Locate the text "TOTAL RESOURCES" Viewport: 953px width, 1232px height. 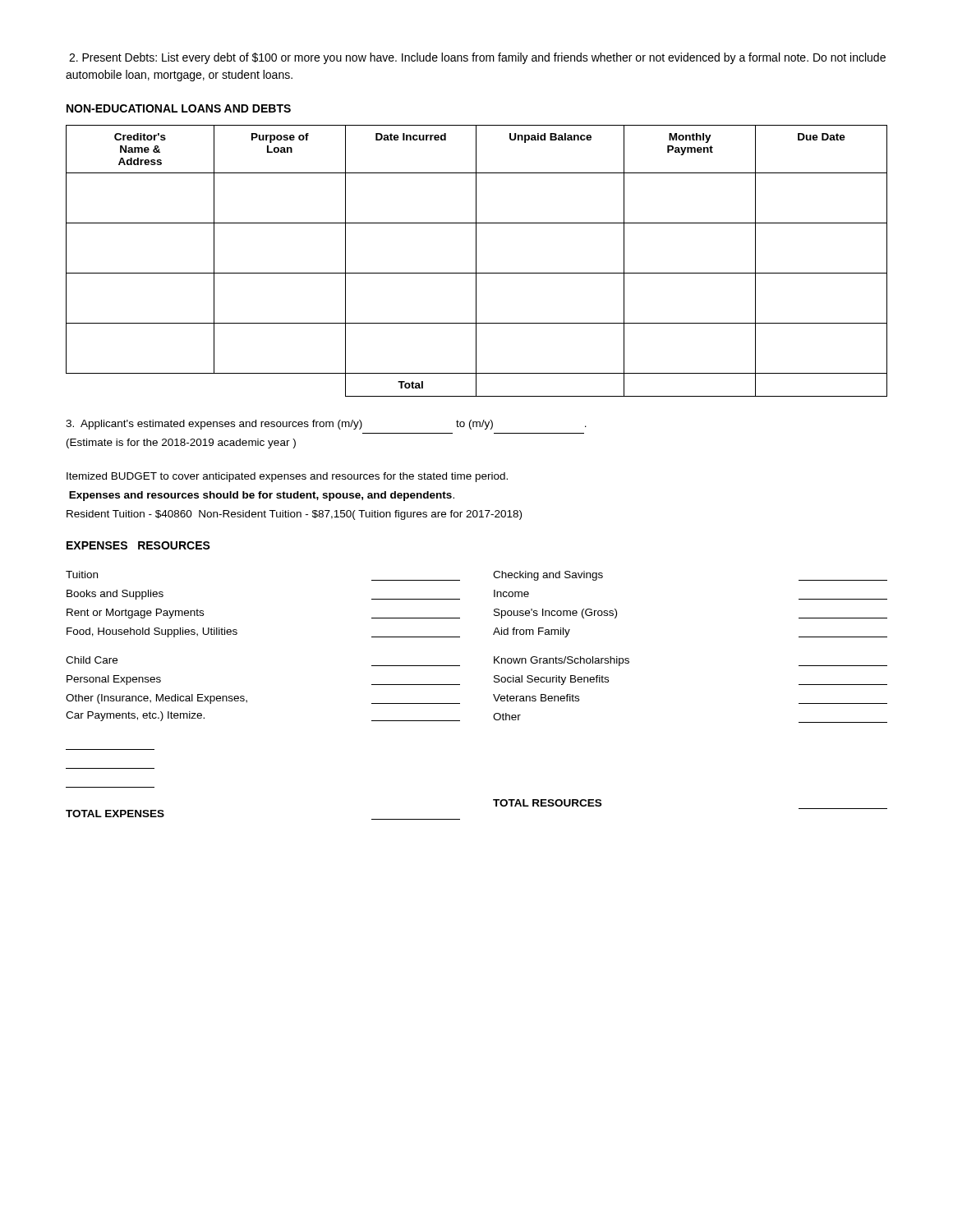[547, 803]
